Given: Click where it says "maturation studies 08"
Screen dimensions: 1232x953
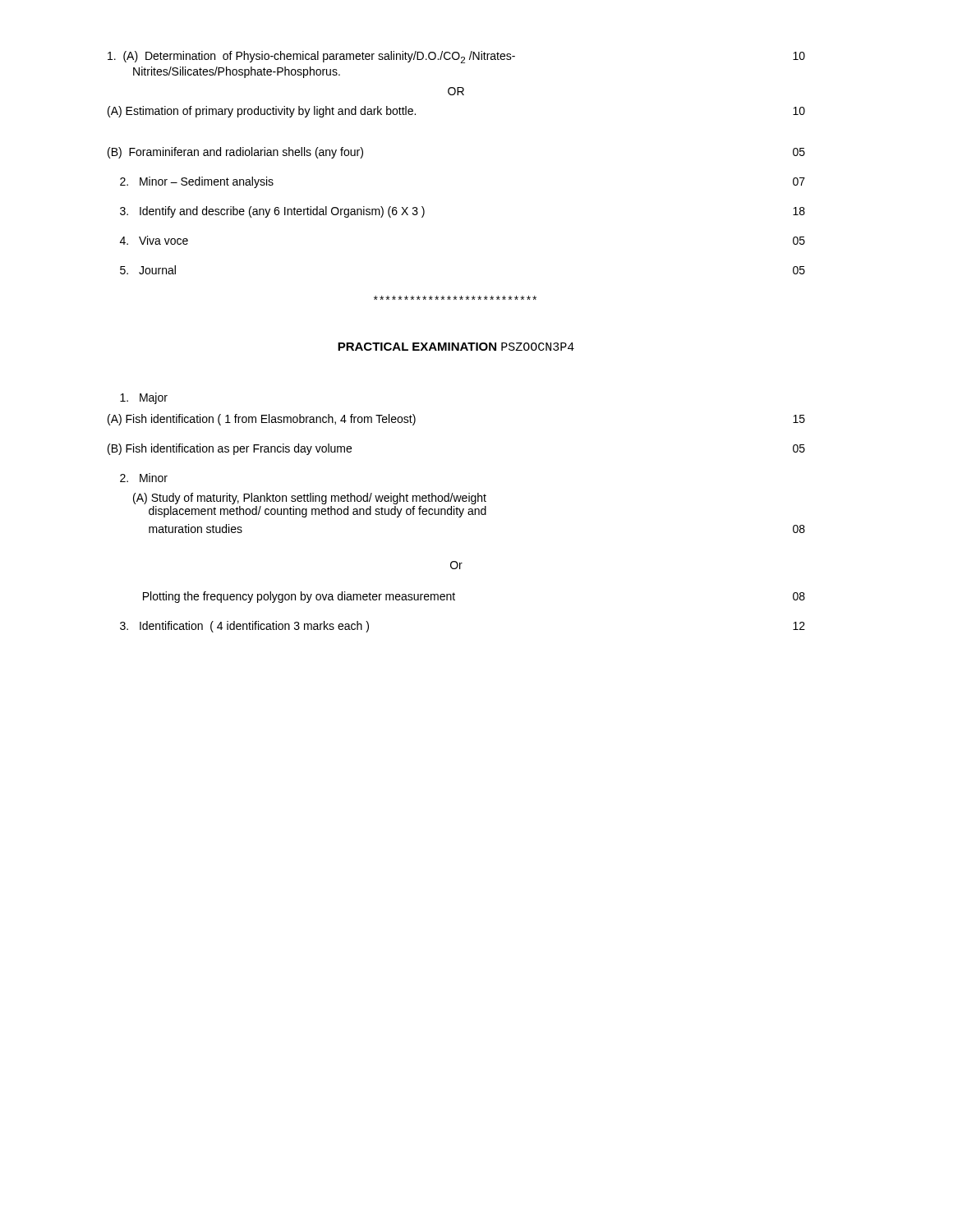Looking at the screenshot, I should tap(193, 528).
